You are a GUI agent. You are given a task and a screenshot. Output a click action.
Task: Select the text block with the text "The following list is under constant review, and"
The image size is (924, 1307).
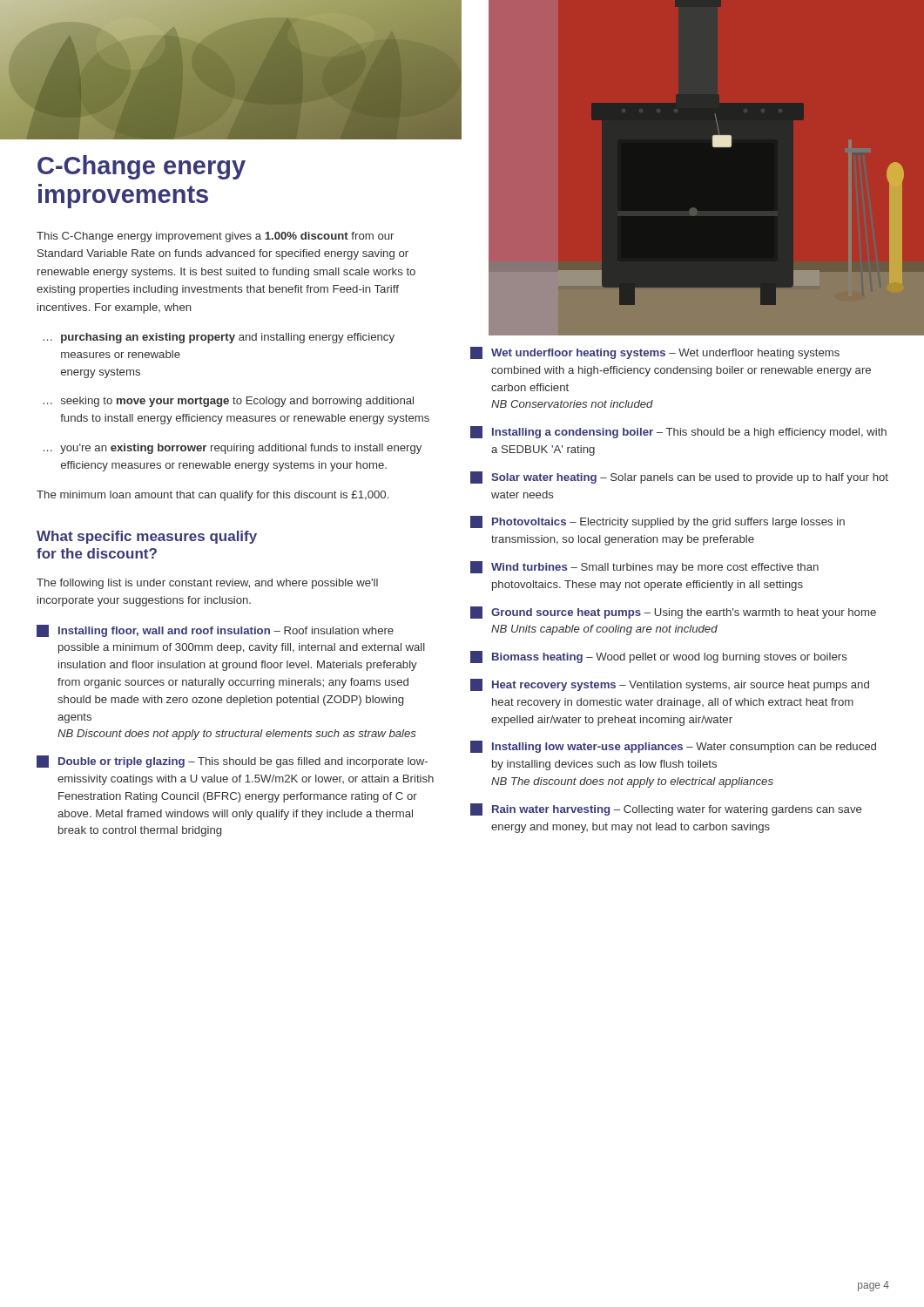coord(207,591)
